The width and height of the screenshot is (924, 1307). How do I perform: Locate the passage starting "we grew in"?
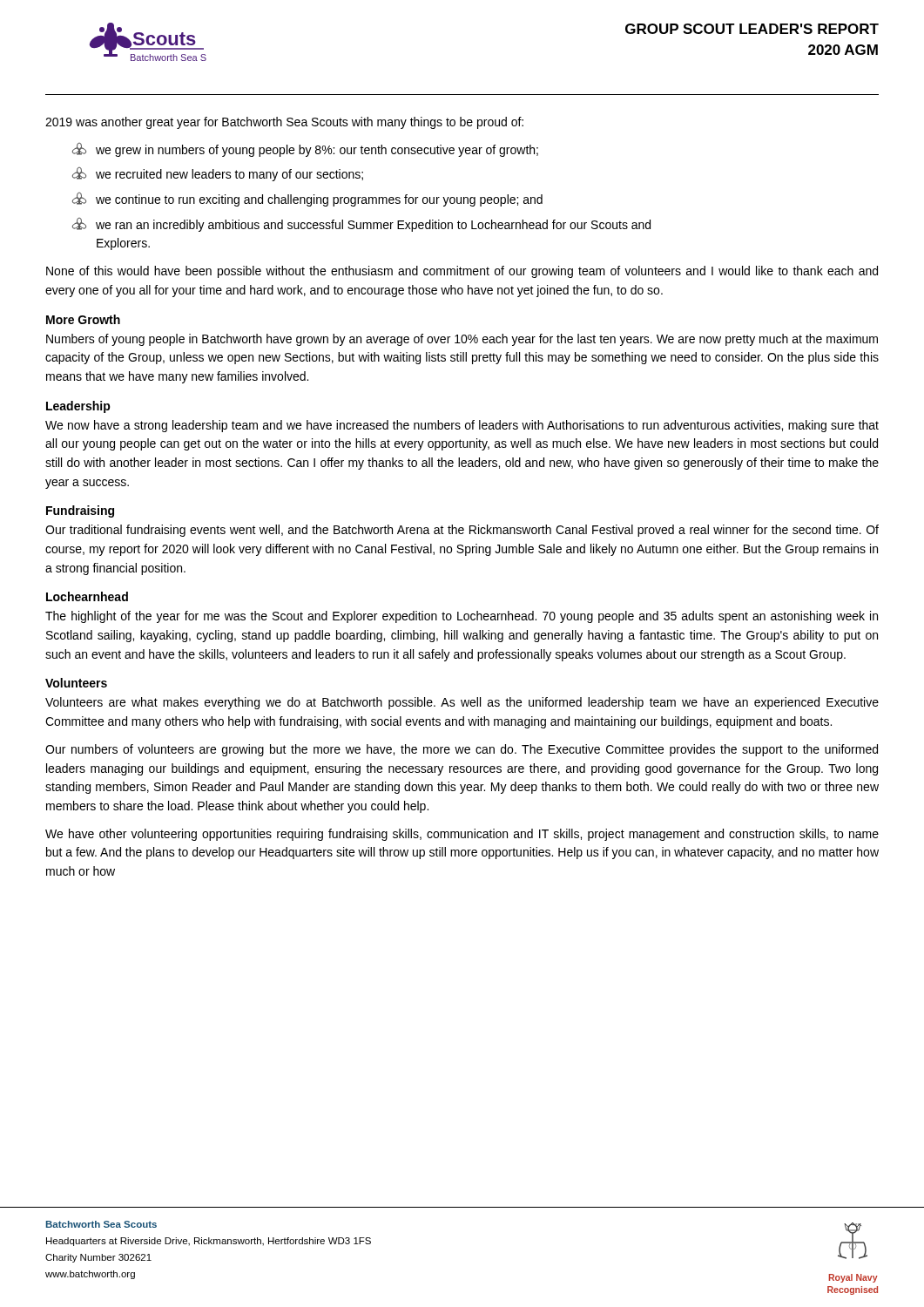[x=305, y=152]
